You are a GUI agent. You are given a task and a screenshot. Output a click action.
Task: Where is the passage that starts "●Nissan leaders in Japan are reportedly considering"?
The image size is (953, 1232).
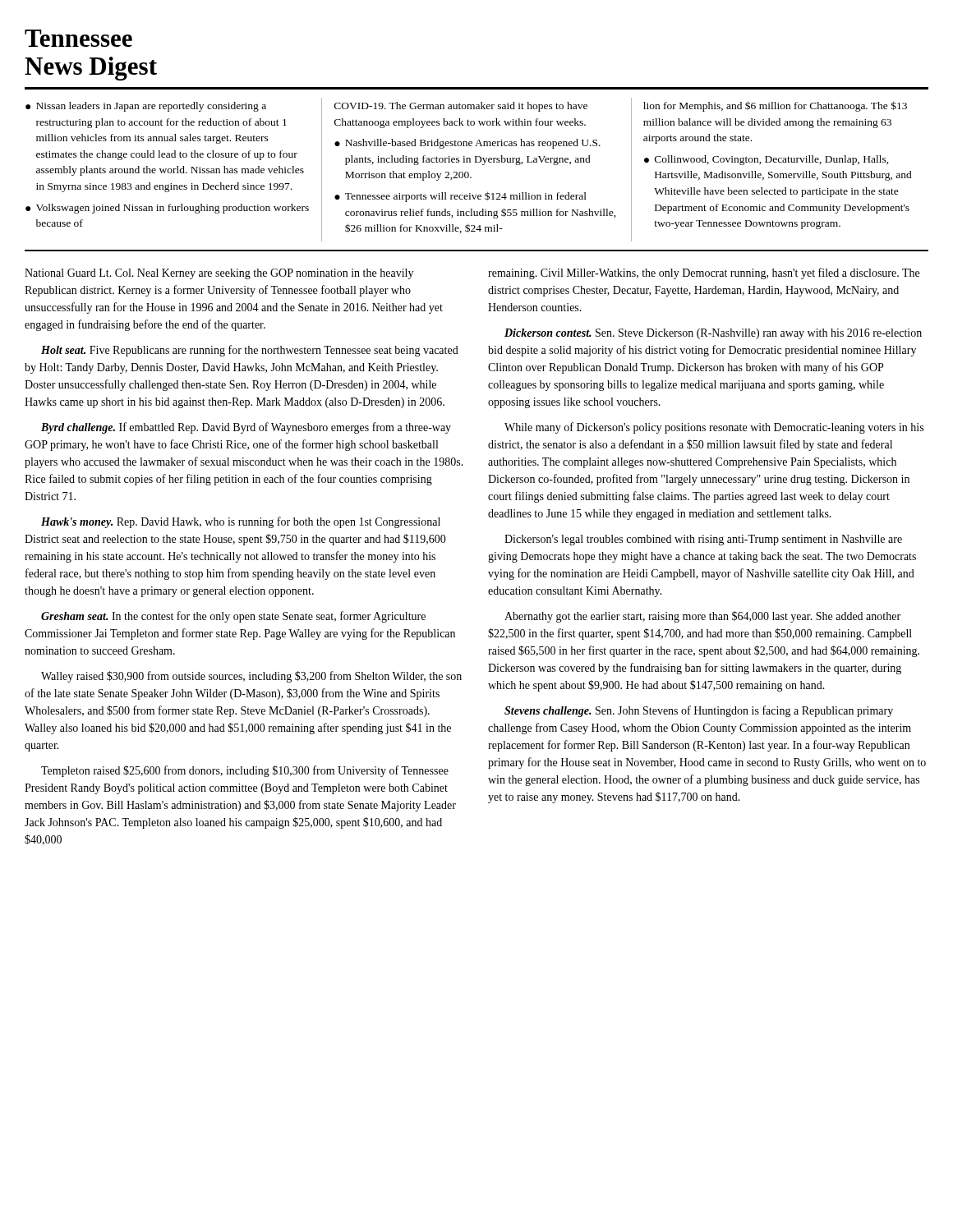[167, 165]
